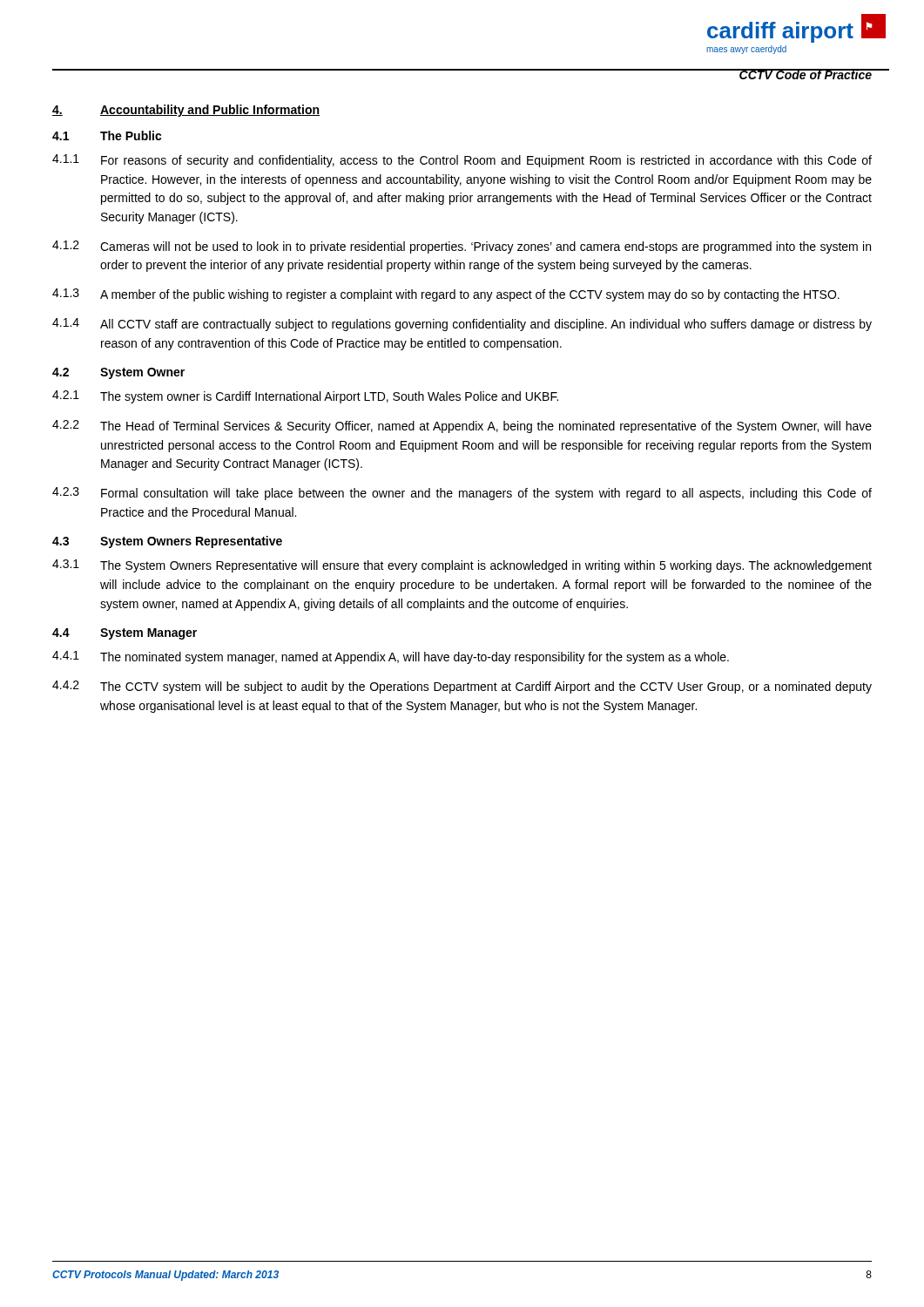Locate the list item that says "4.2.2 The Head of Terminal"
The width and height of the screenshot is (924, 1307).
pos(462,446)
